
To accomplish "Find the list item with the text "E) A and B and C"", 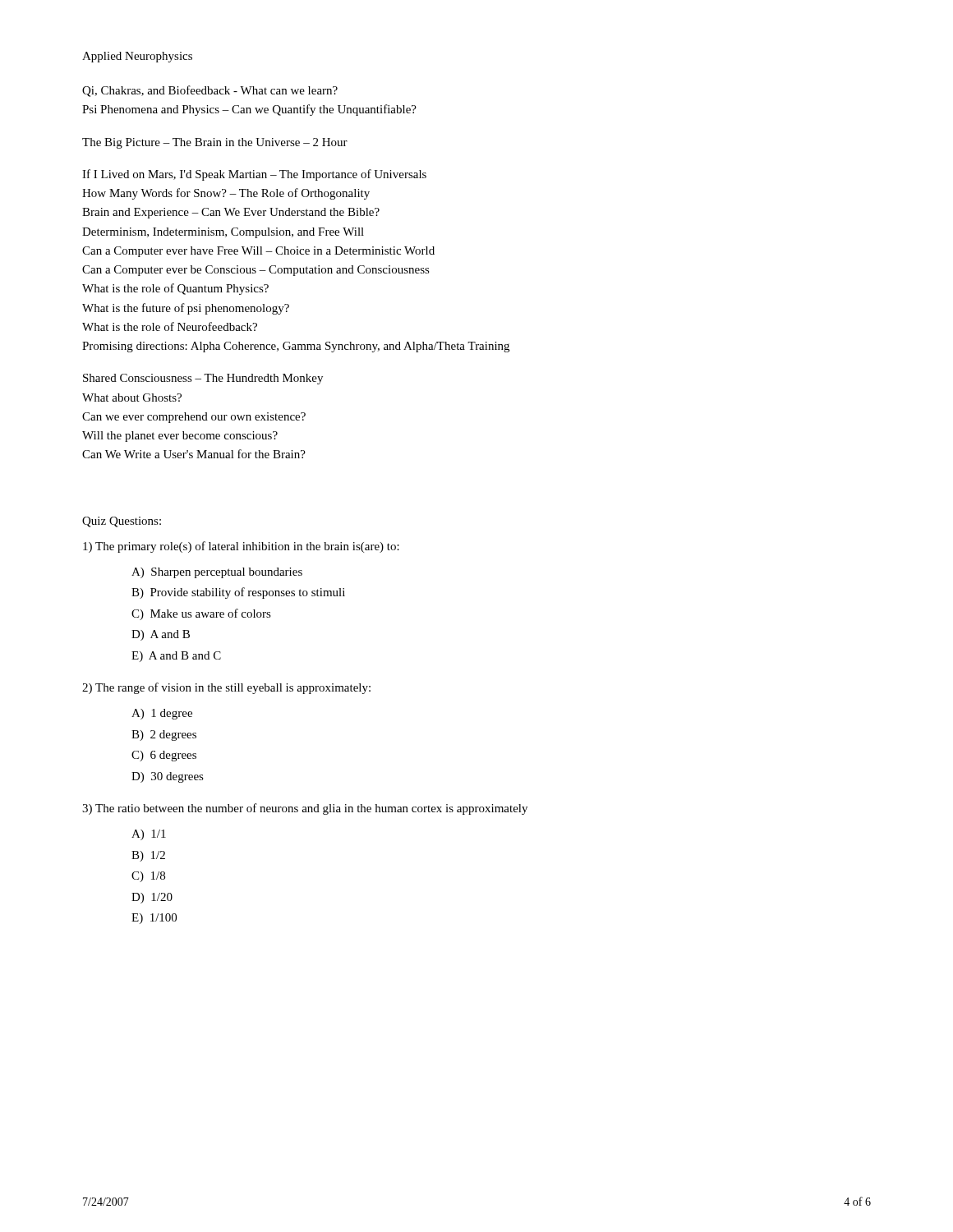I will (x=176, y=655).
